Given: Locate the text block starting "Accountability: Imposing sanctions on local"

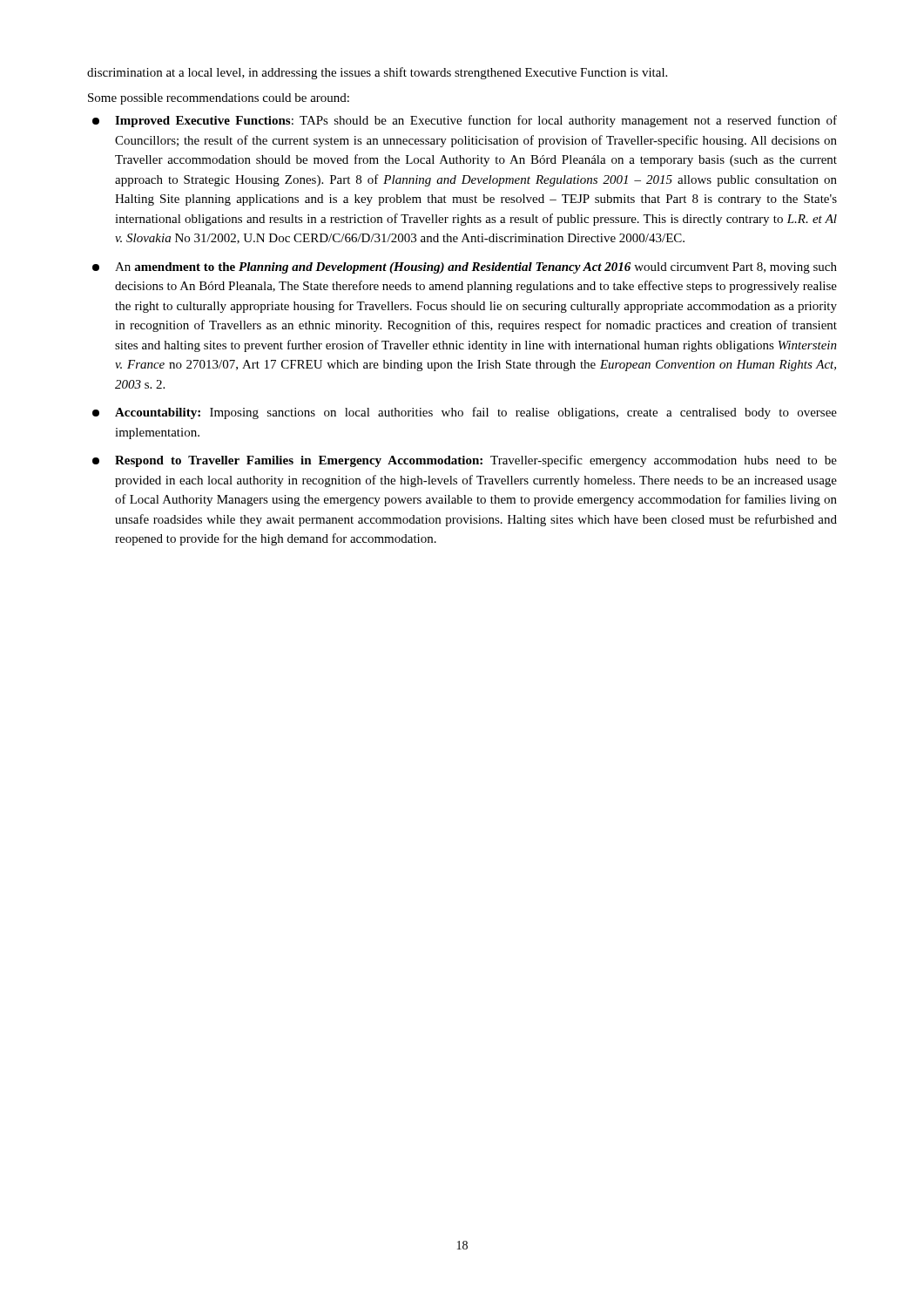Looking at the screenshot, I should click(462, 422).
